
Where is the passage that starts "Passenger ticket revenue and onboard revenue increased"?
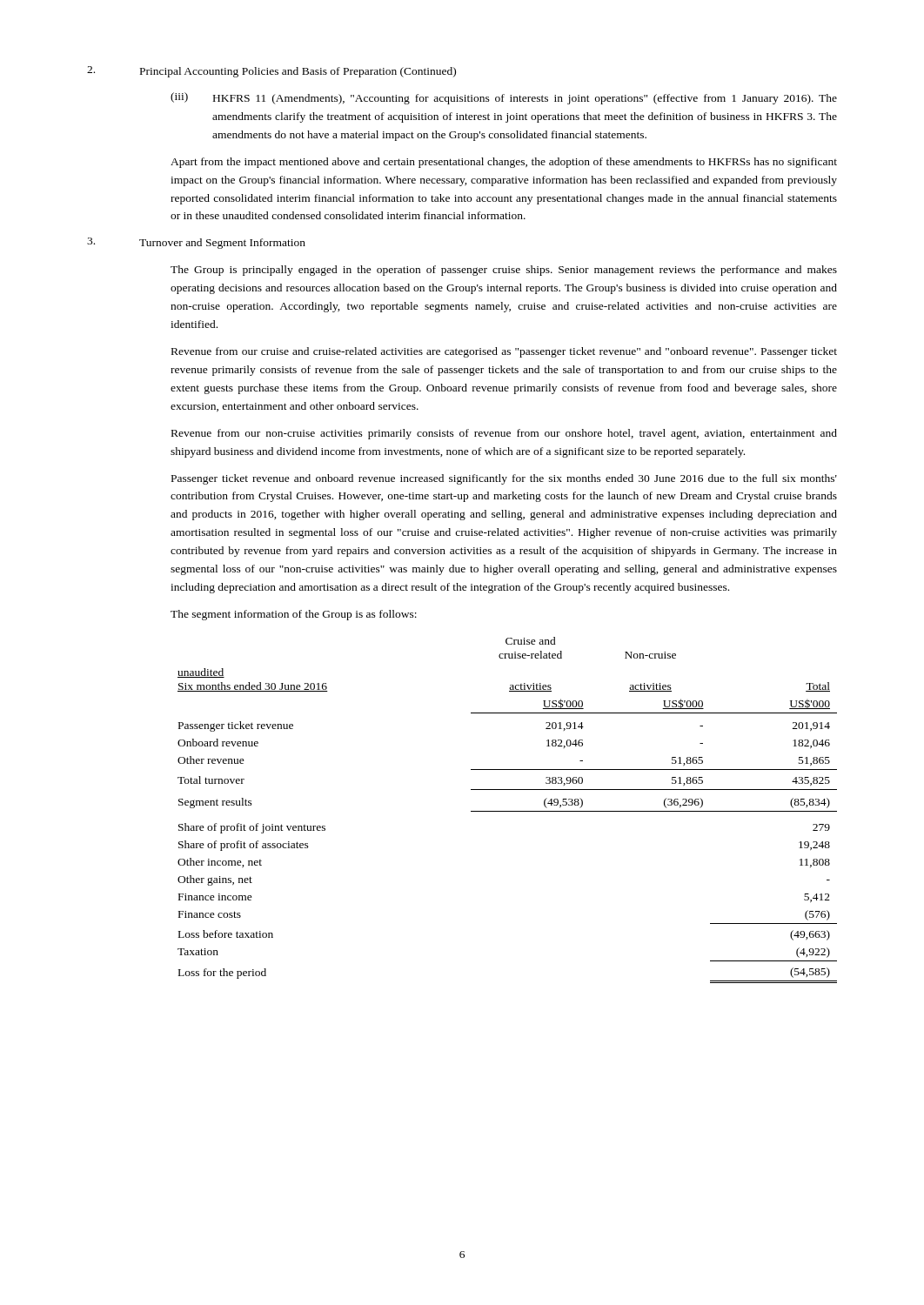[x=504, y=533]
